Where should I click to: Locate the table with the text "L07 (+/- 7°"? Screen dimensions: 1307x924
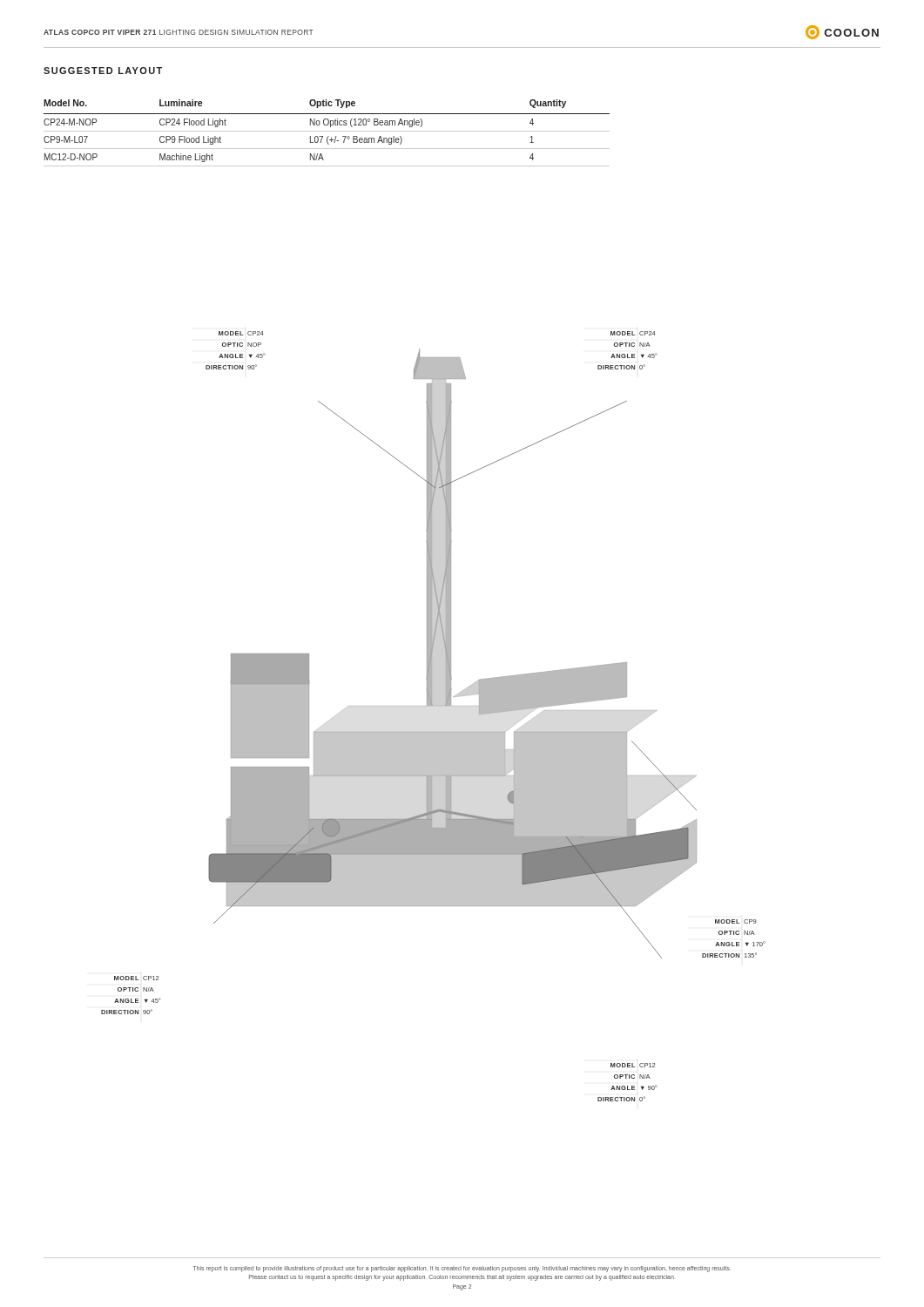click(x=462, y=130)
